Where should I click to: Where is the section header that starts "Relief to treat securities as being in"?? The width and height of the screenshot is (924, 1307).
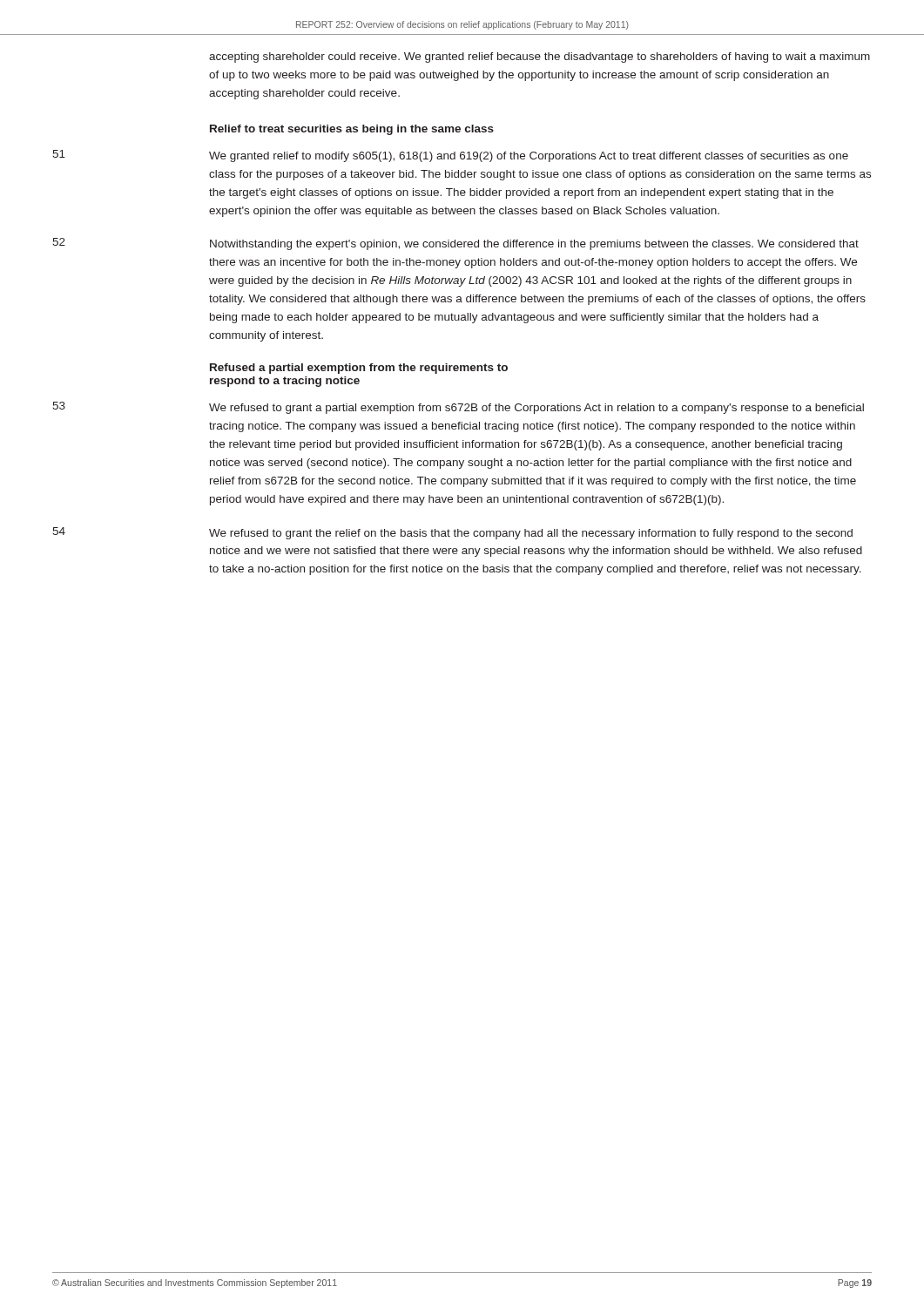coord(351,128)
